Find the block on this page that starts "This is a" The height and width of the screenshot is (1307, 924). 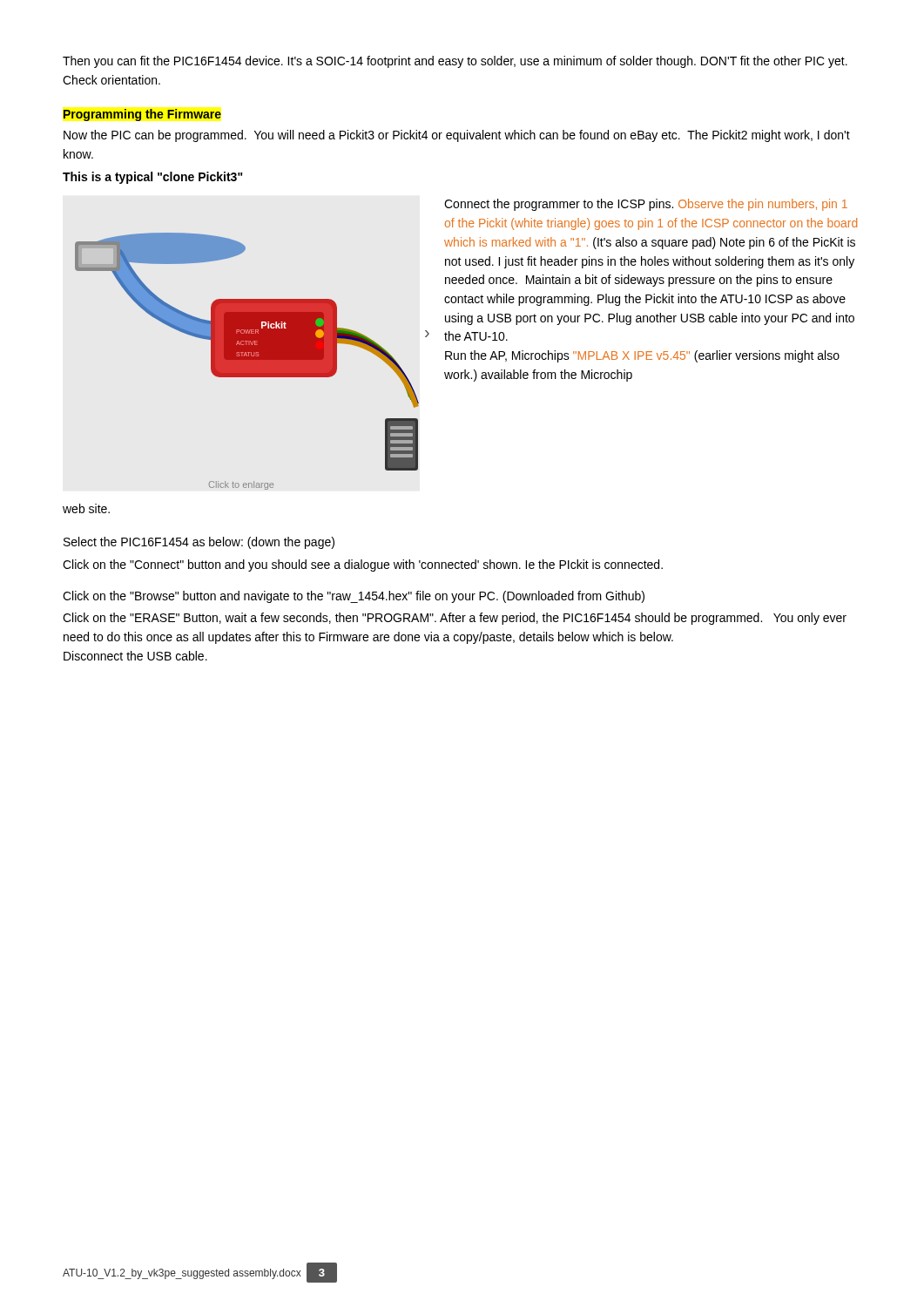click(x=153, y=177)
